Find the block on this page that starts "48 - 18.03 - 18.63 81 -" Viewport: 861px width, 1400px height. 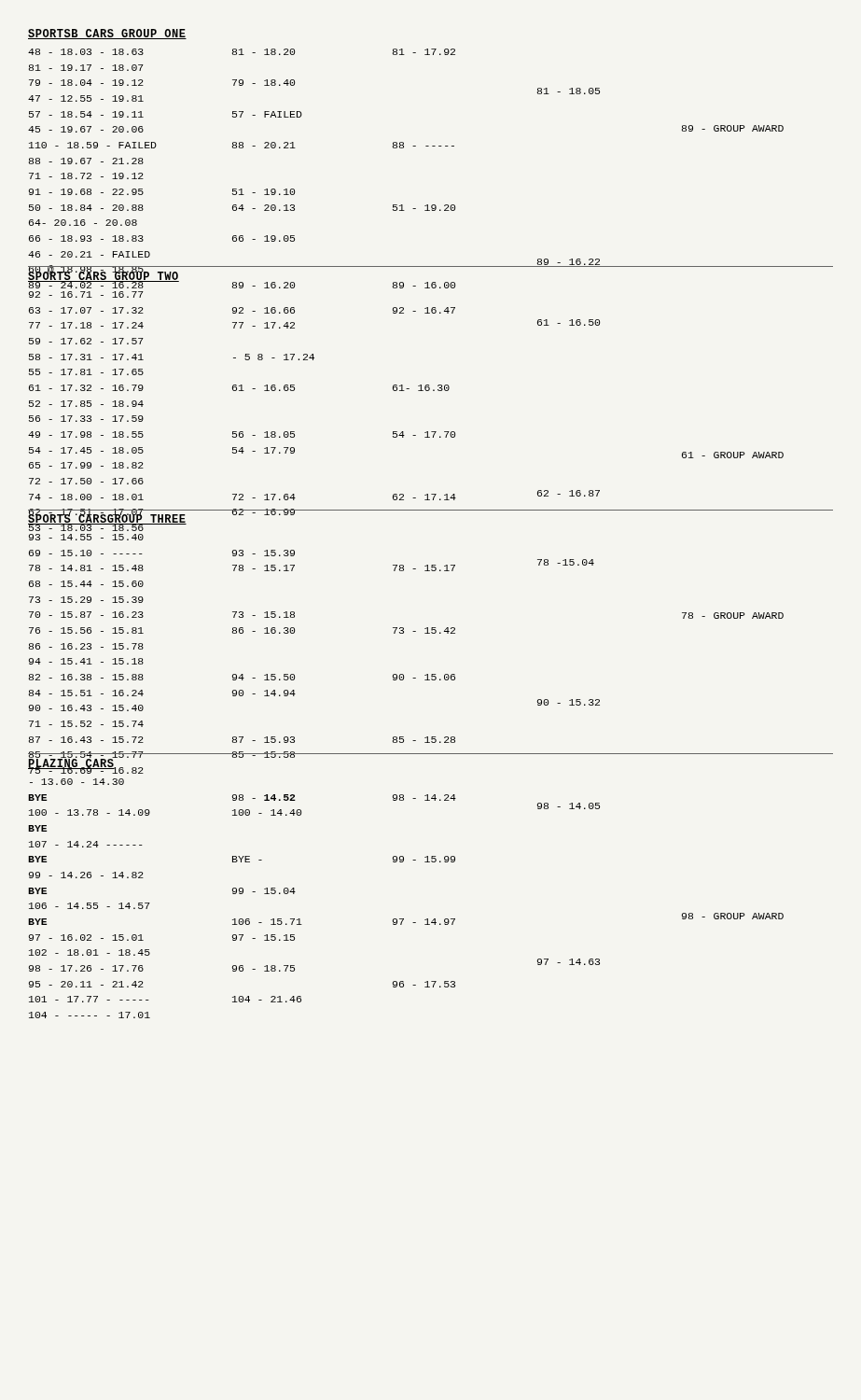(x=92, y=169)
